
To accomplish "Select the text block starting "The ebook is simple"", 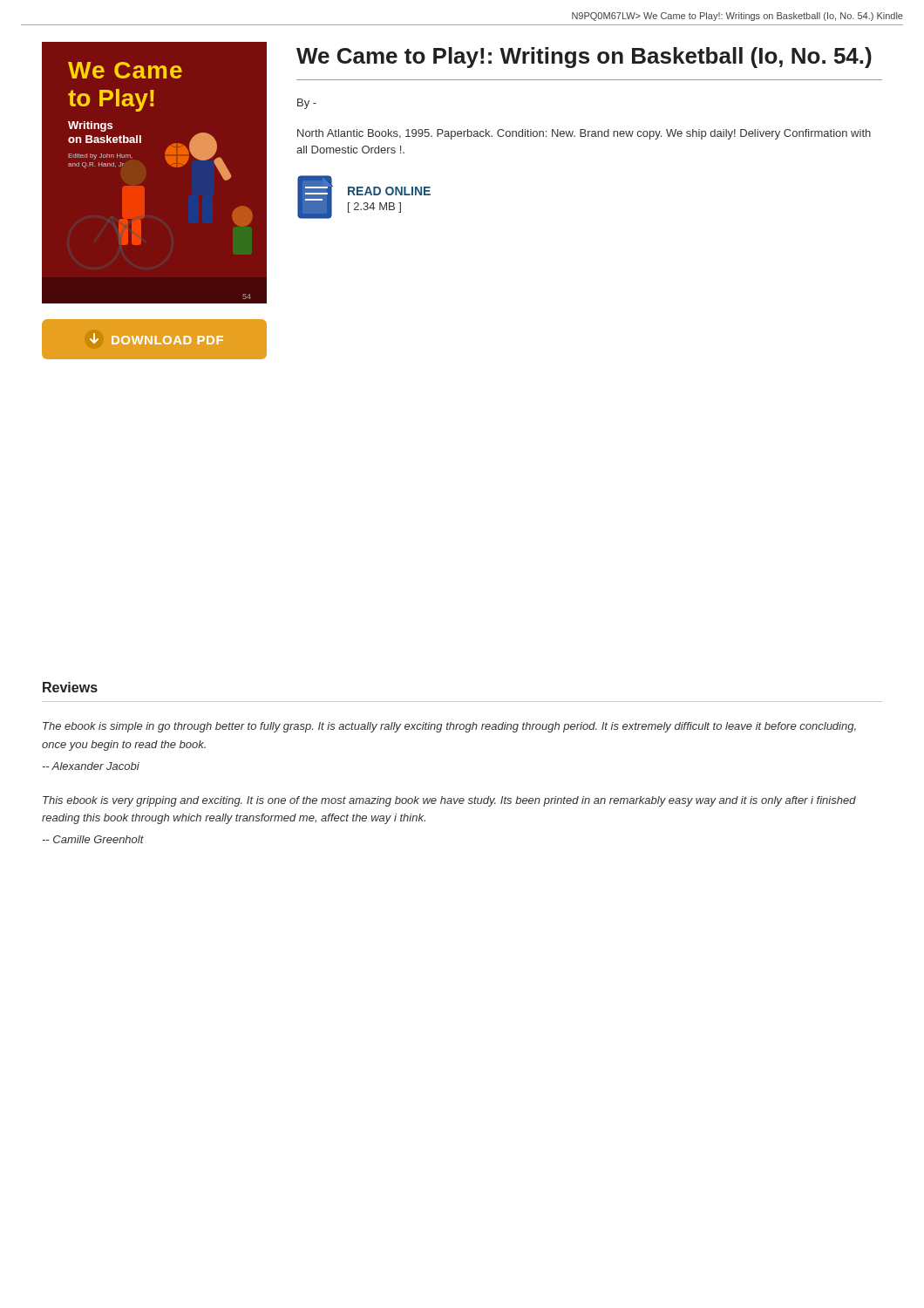I will click(449, 735).
